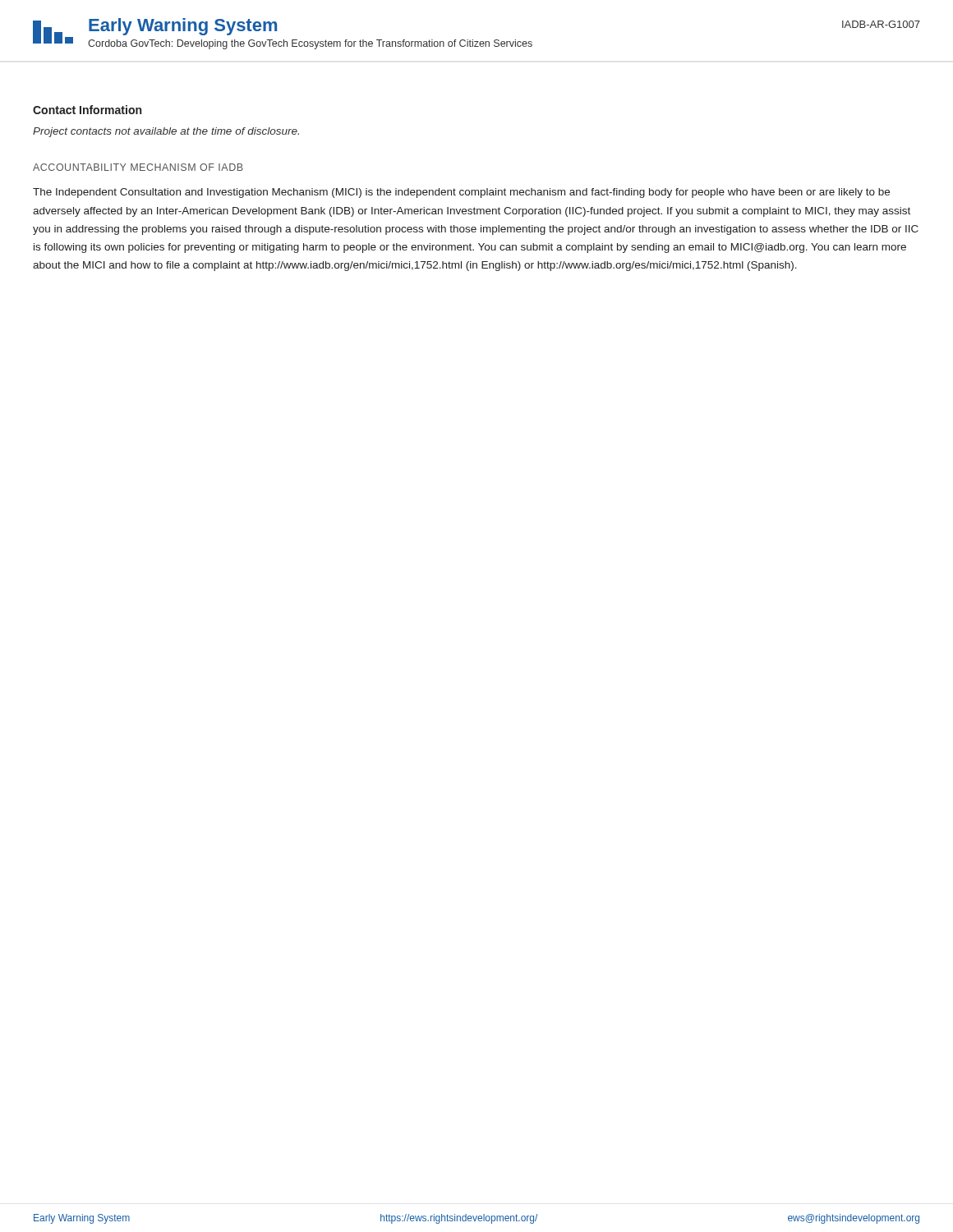Viewport: 953px width, 1232px height.
Task: Locate the block of text that opens with "The Independent Consultation and Investigation Mechanism"
Action: coord(476,229)
